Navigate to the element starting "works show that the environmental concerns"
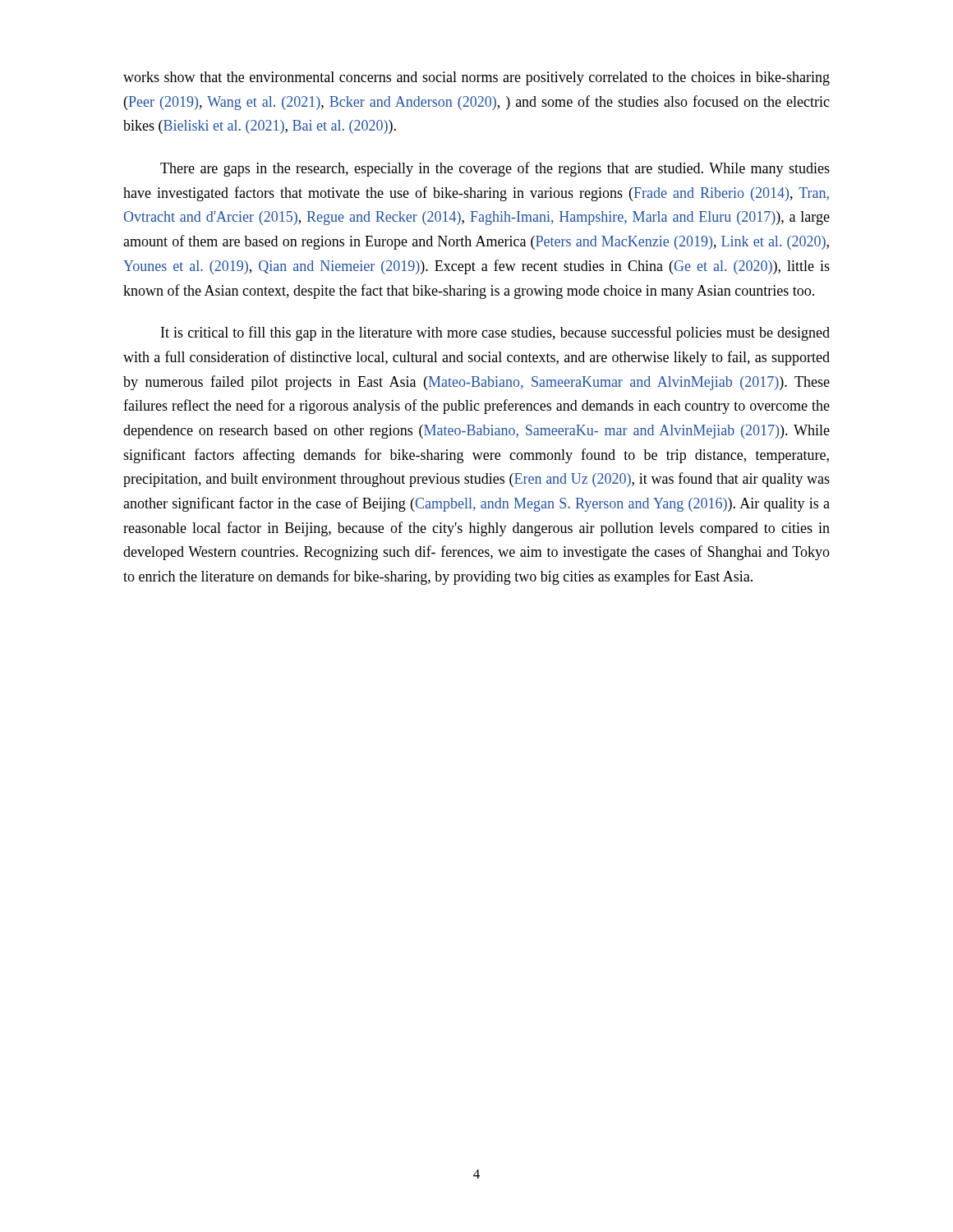Image resolution: width=953 pixels, height=1232 pixels. (x=476, y=102)
